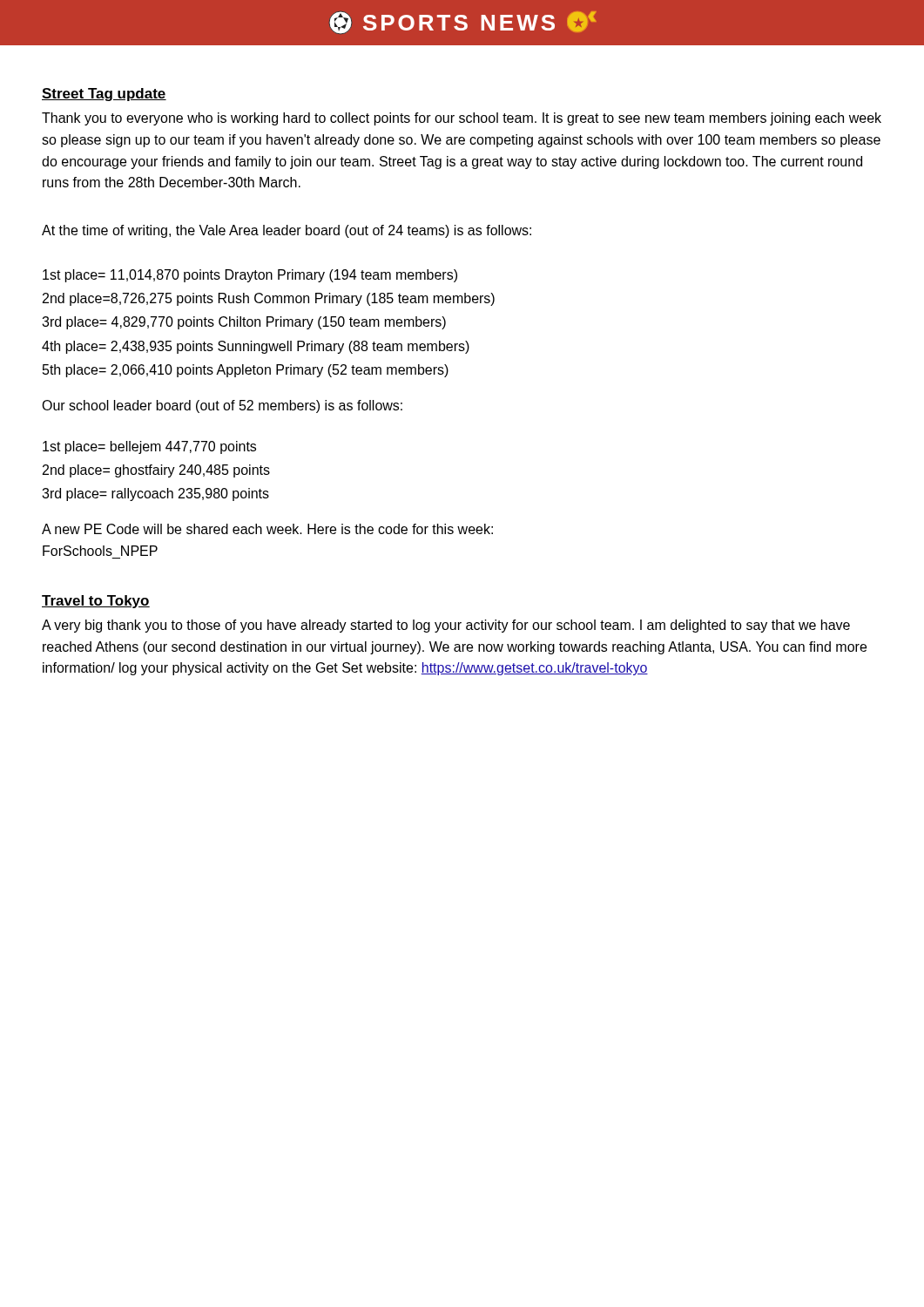
Task: Where is the passage that starts "5th place= 2,066,410 points Appleton"?
Action: [246, 371]
